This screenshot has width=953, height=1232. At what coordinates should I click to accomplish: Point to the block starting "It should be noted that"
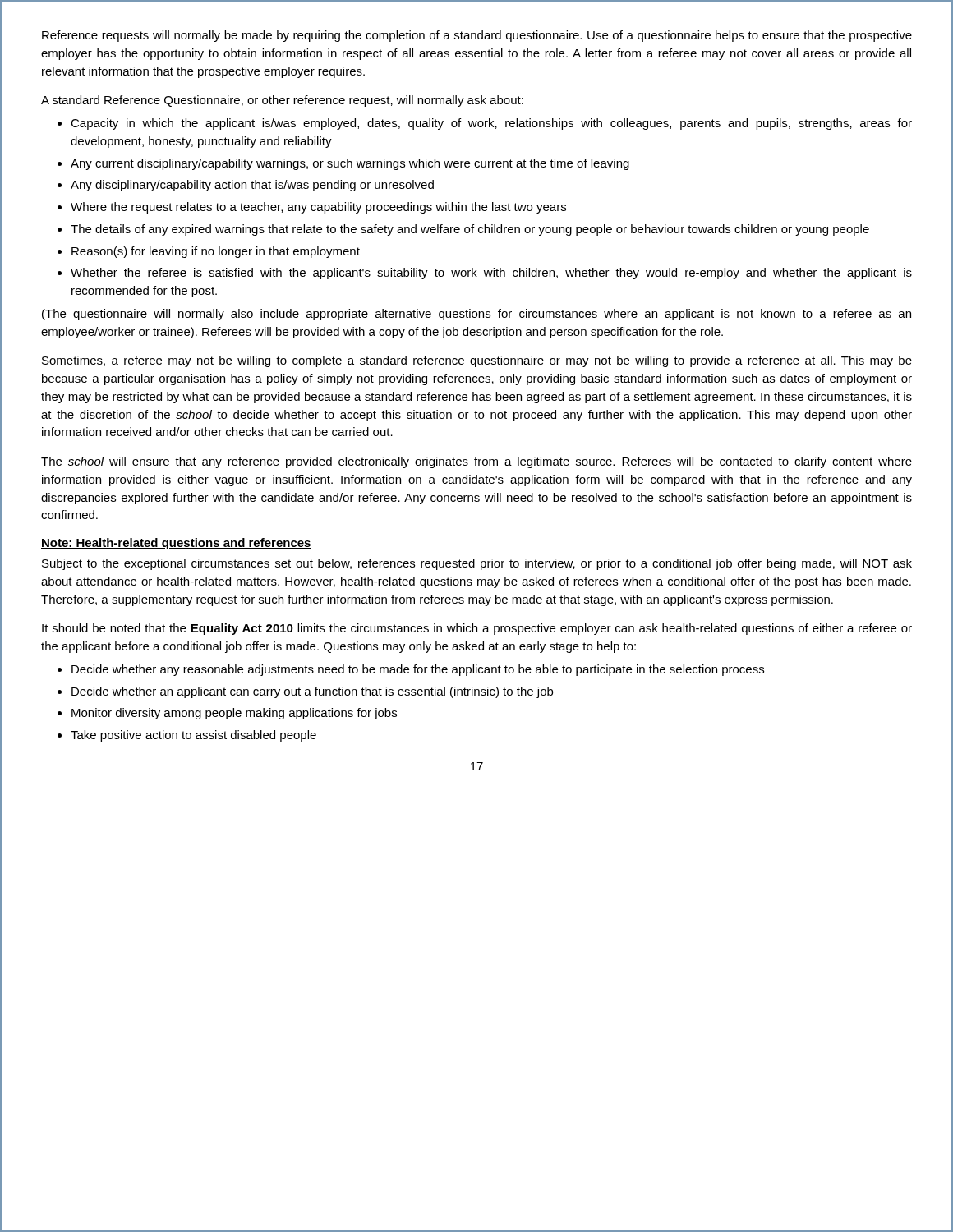(476, 637)
